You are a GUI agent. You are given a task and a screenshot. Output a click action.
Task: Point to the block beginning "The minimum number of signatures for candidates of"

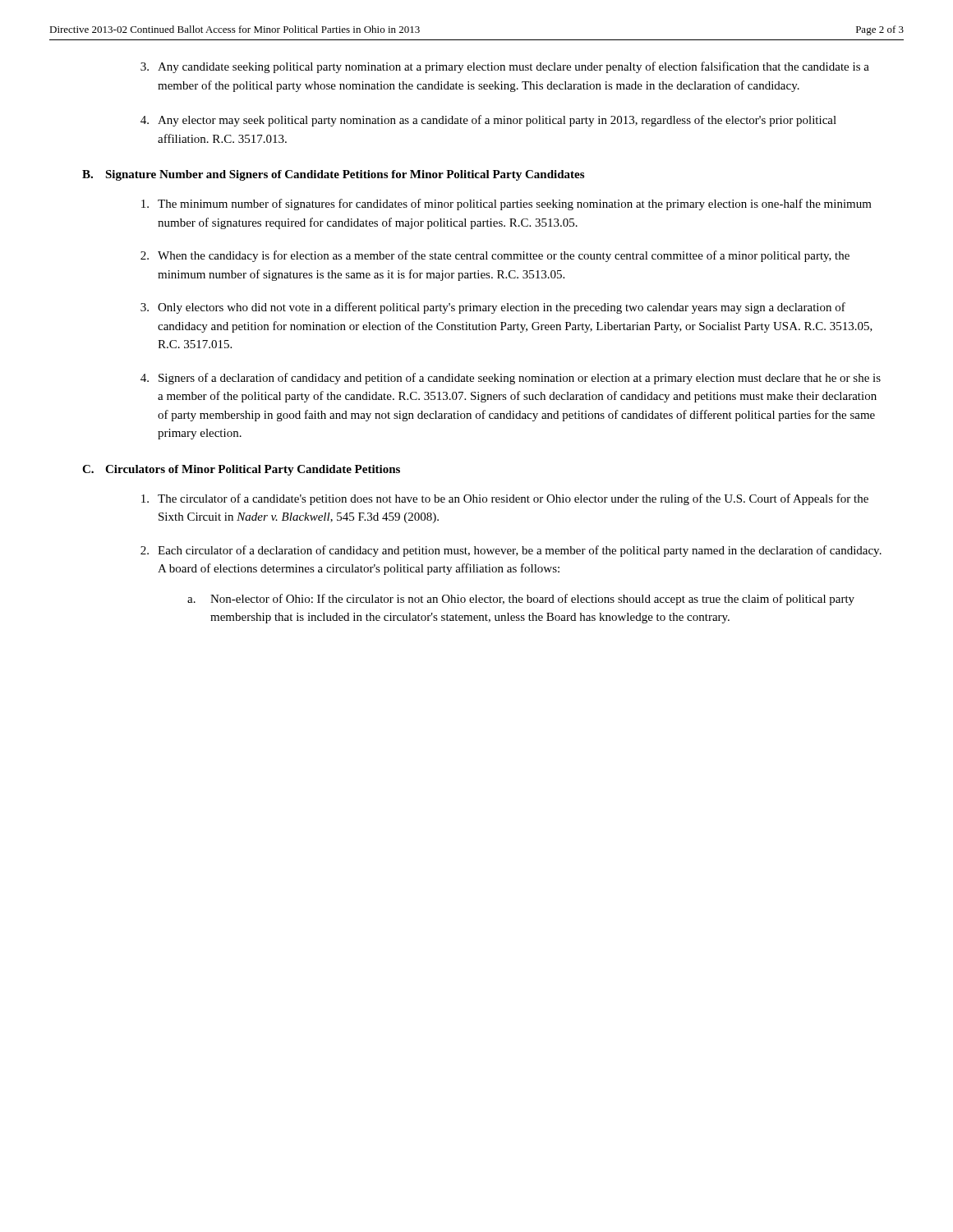point(505,213)
